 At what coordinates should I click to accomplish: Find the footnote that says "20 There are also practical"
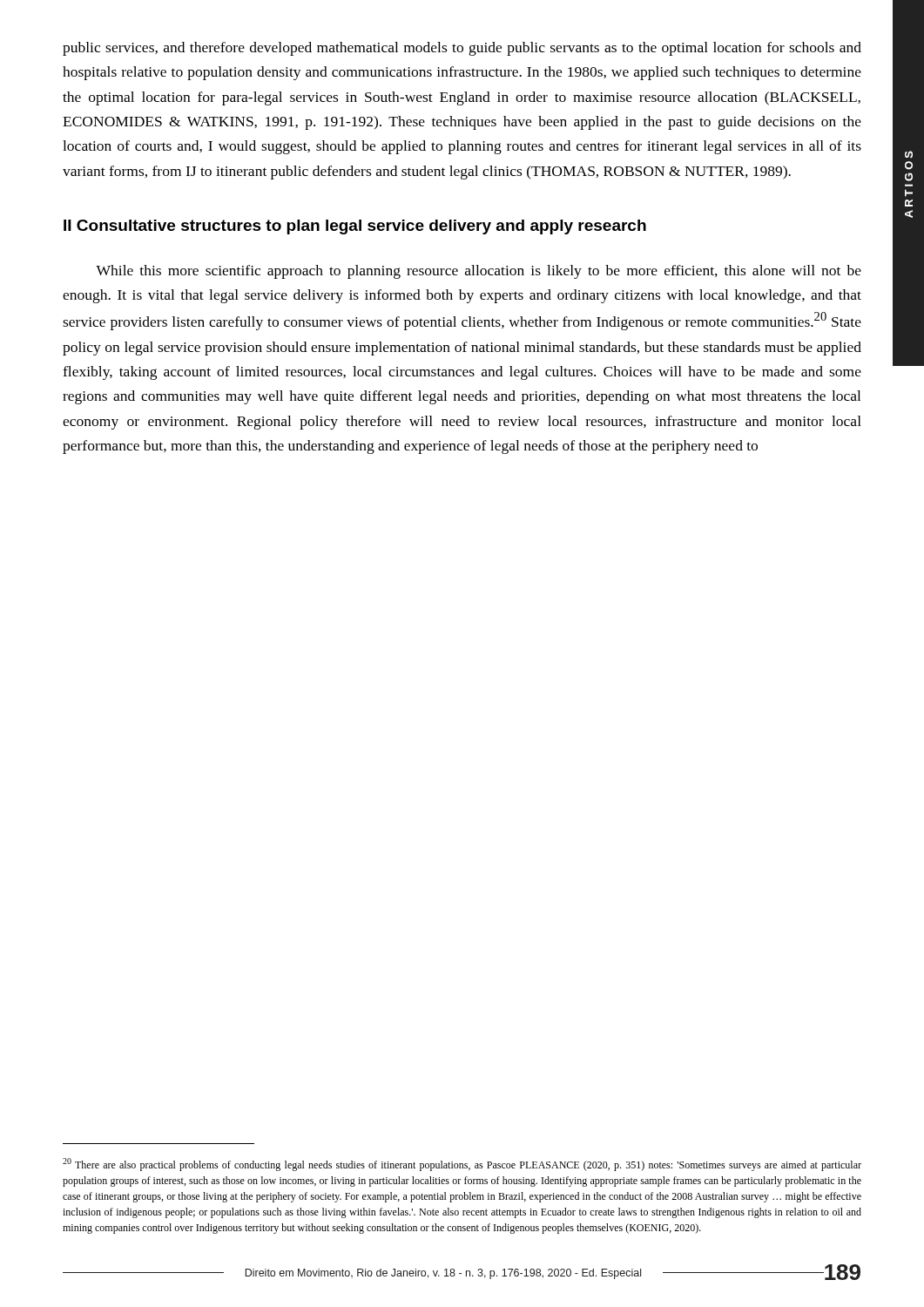point(462,1189)
